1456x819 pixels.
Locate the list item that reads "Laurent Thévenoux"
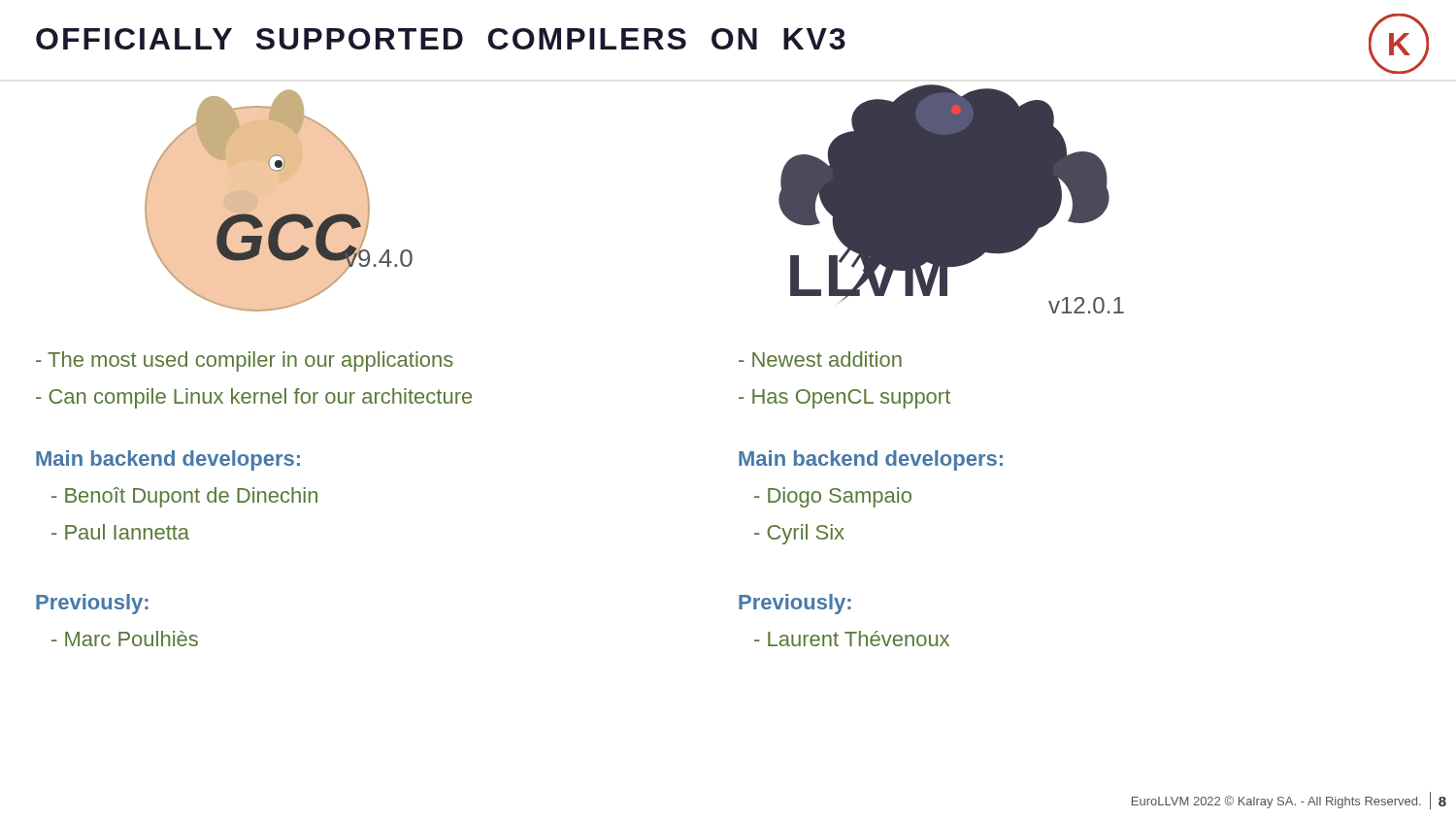click(x=852, y=639)
